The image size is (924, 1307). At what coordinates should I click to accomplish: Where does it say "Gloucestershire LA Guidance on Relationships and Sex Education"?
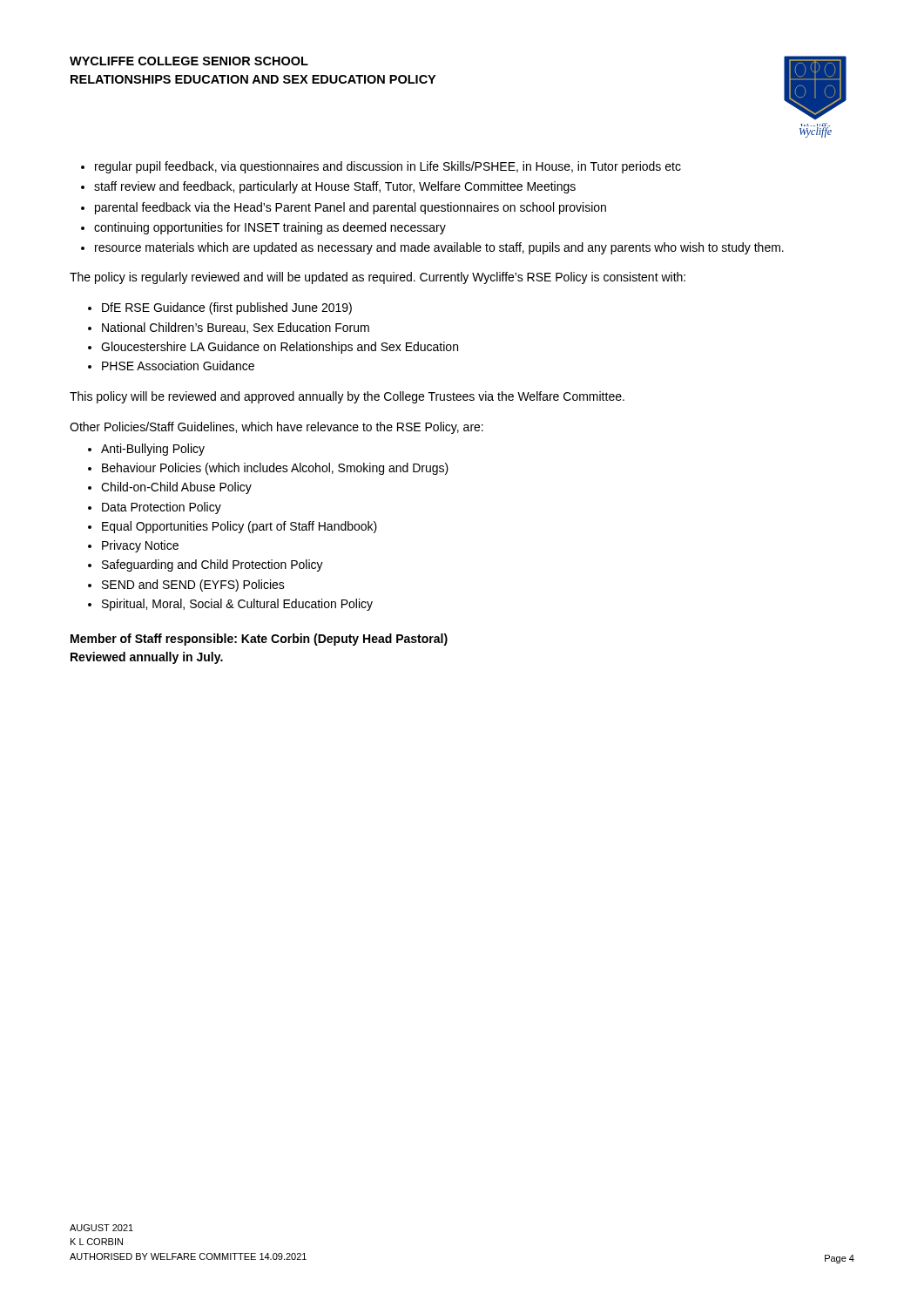tap(280, 347)
